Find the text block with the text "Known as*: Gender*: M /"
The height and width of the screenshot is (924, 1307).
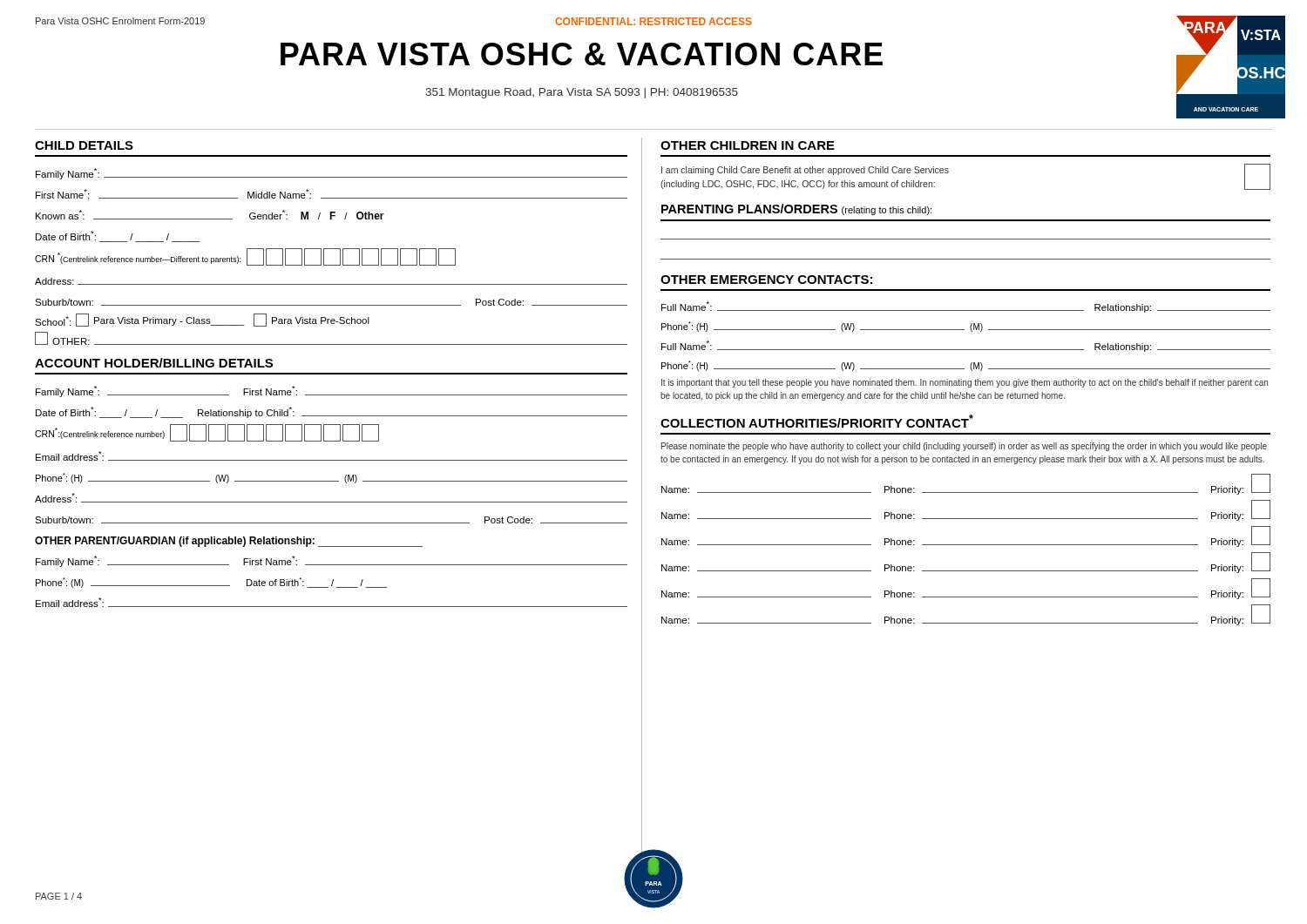click(209, 214)
